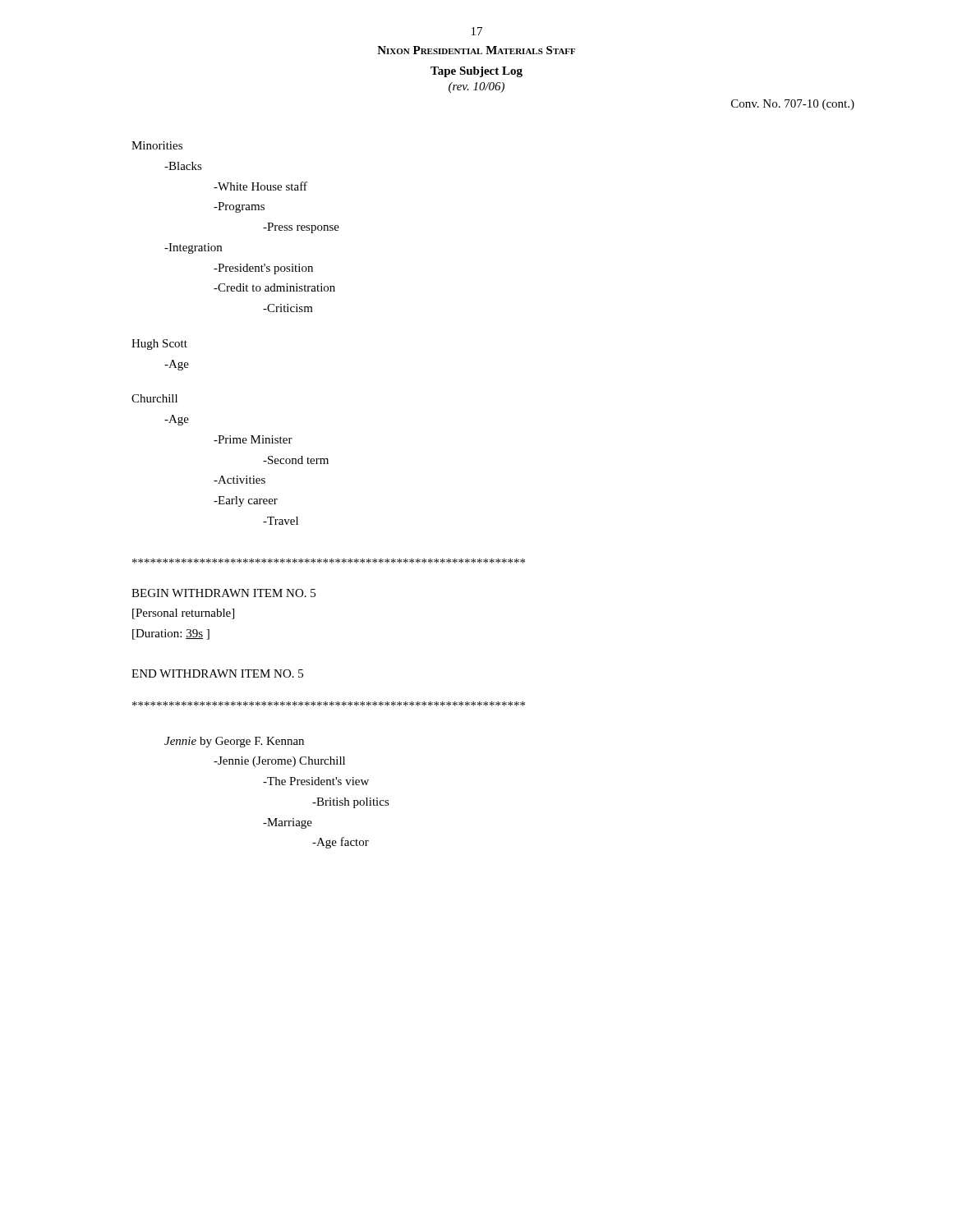The height and width of the screenshot is (1232, 953).
Task: Find "END WITHDRAWN ITEM NO. 5" on this page
Action: 218,673
